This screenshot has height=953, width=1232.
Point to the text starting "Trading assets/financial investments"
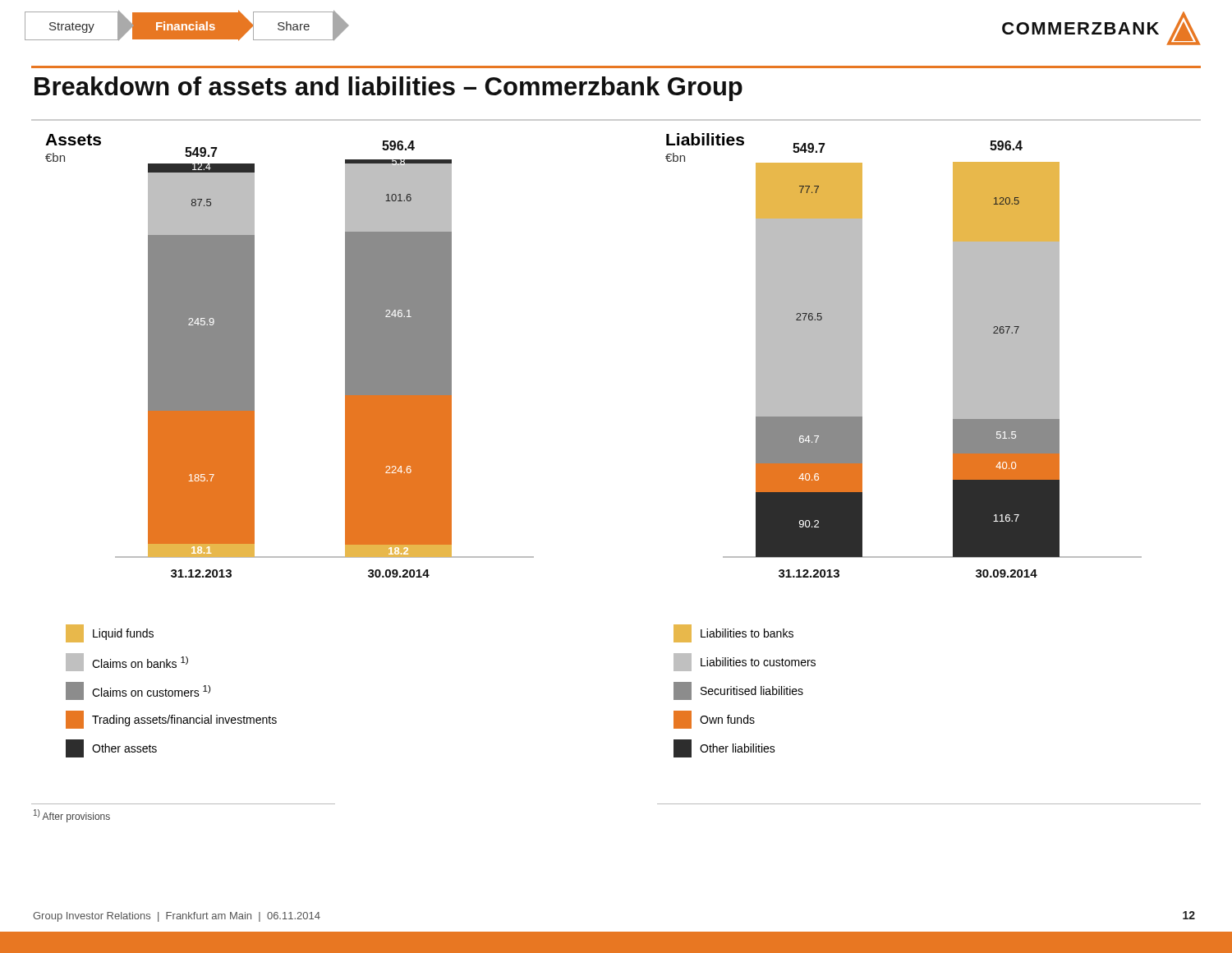171,720
